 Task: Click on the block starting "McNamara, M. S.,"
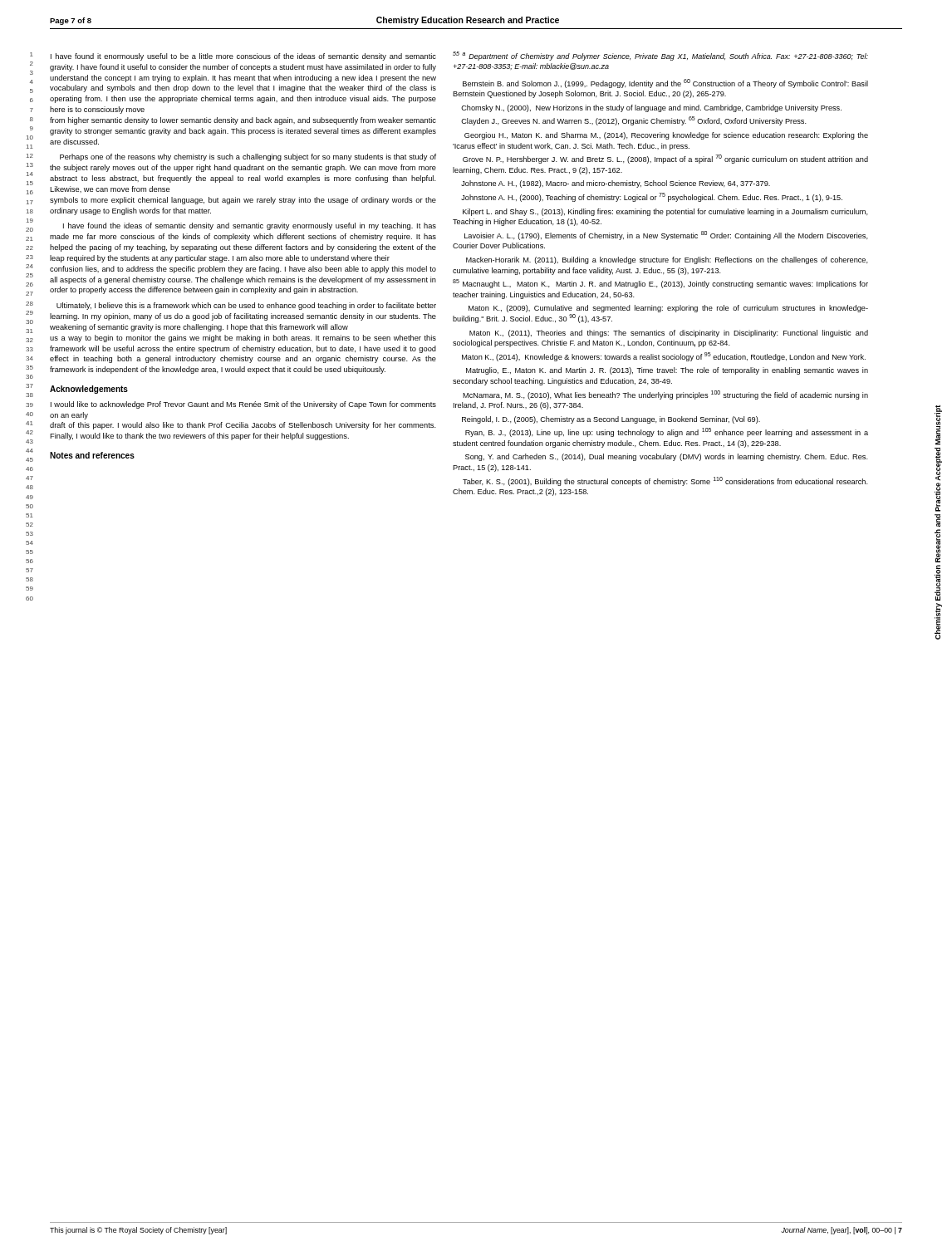tap(660, 400)
